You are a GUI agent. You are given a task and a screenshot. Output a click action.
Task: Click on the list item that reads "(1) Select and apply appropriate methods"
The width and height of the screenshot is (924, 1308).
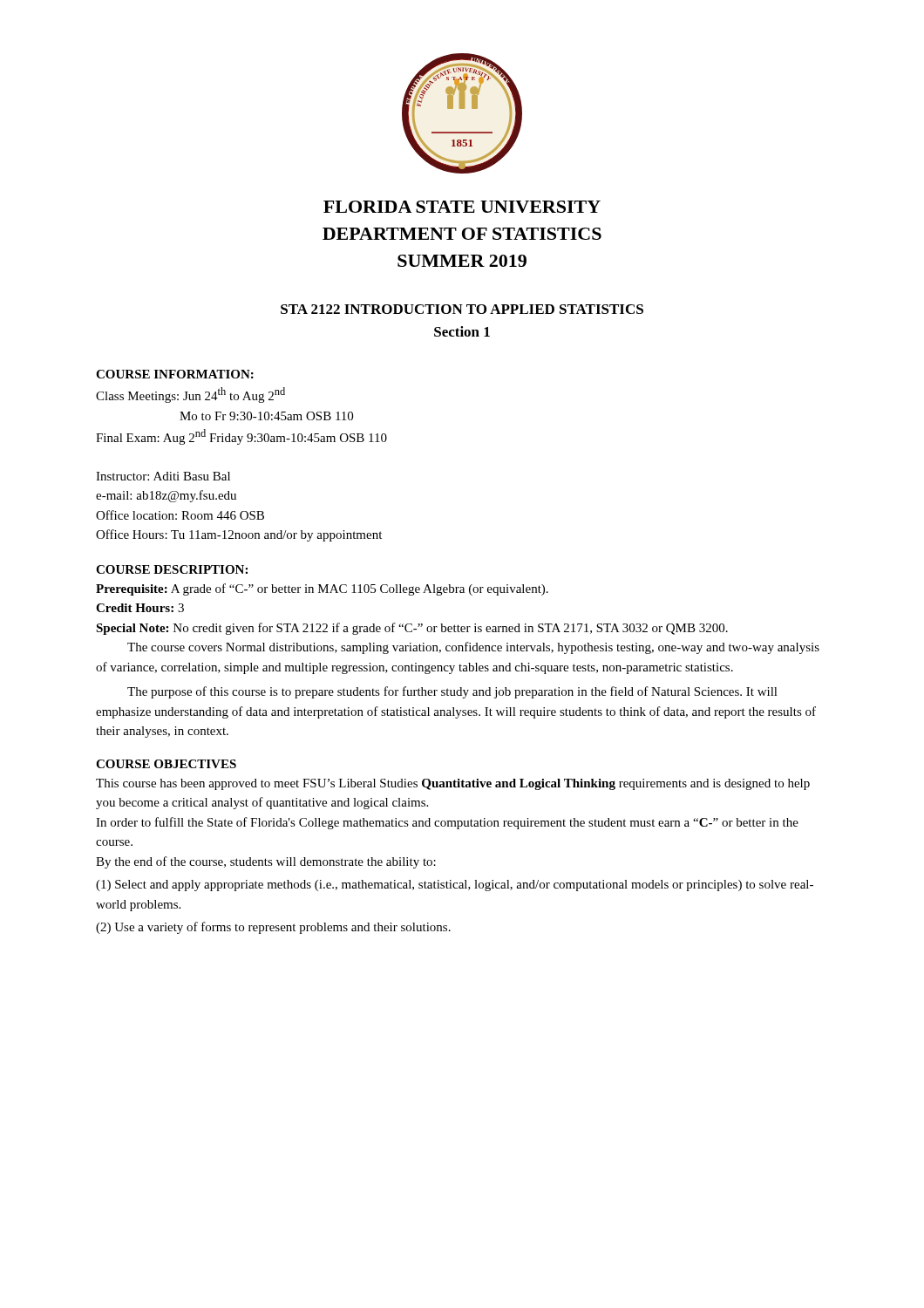click(455, 894)
